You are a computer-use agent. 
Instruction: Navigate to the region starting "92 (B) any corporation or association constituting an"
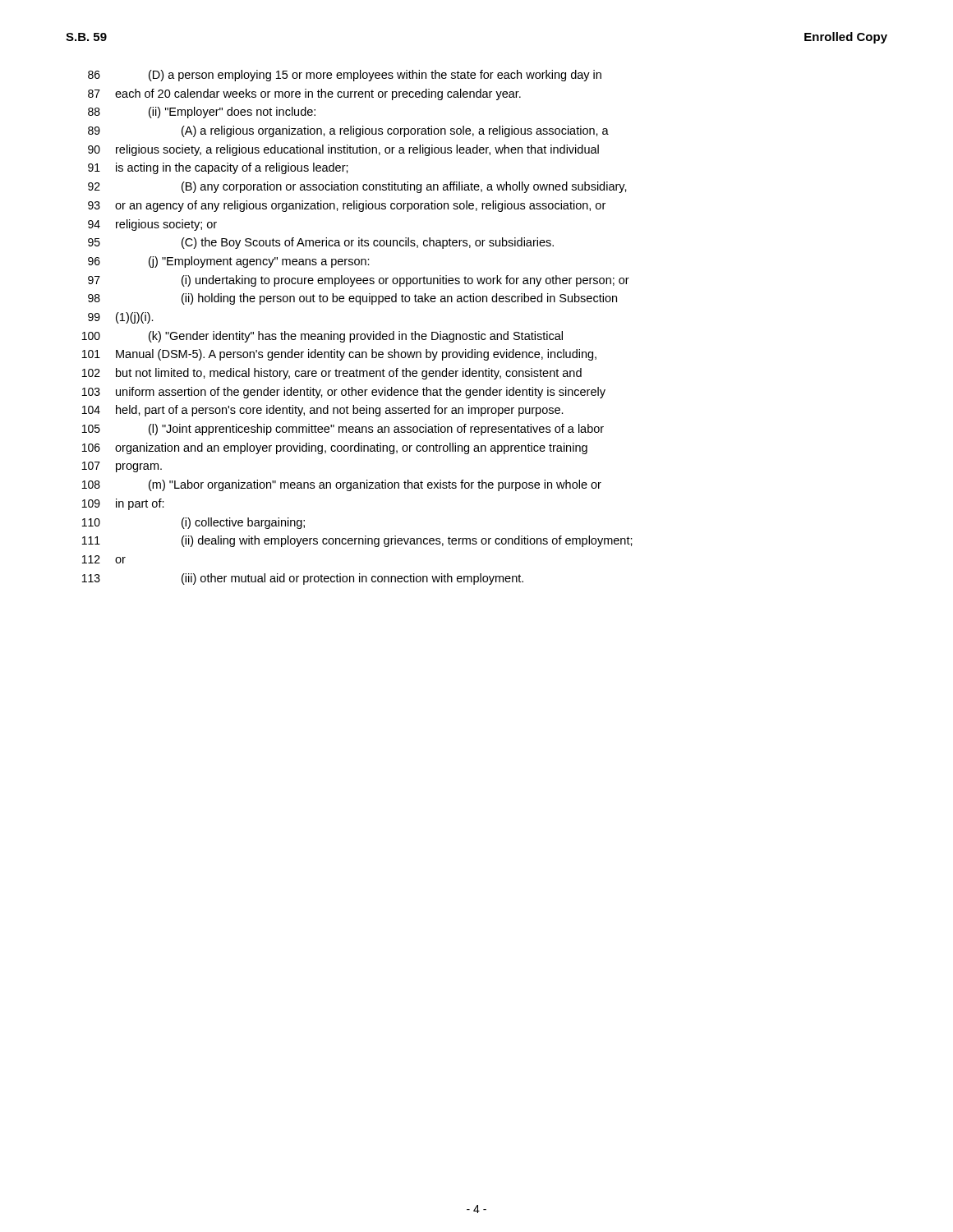click(476, 187)
